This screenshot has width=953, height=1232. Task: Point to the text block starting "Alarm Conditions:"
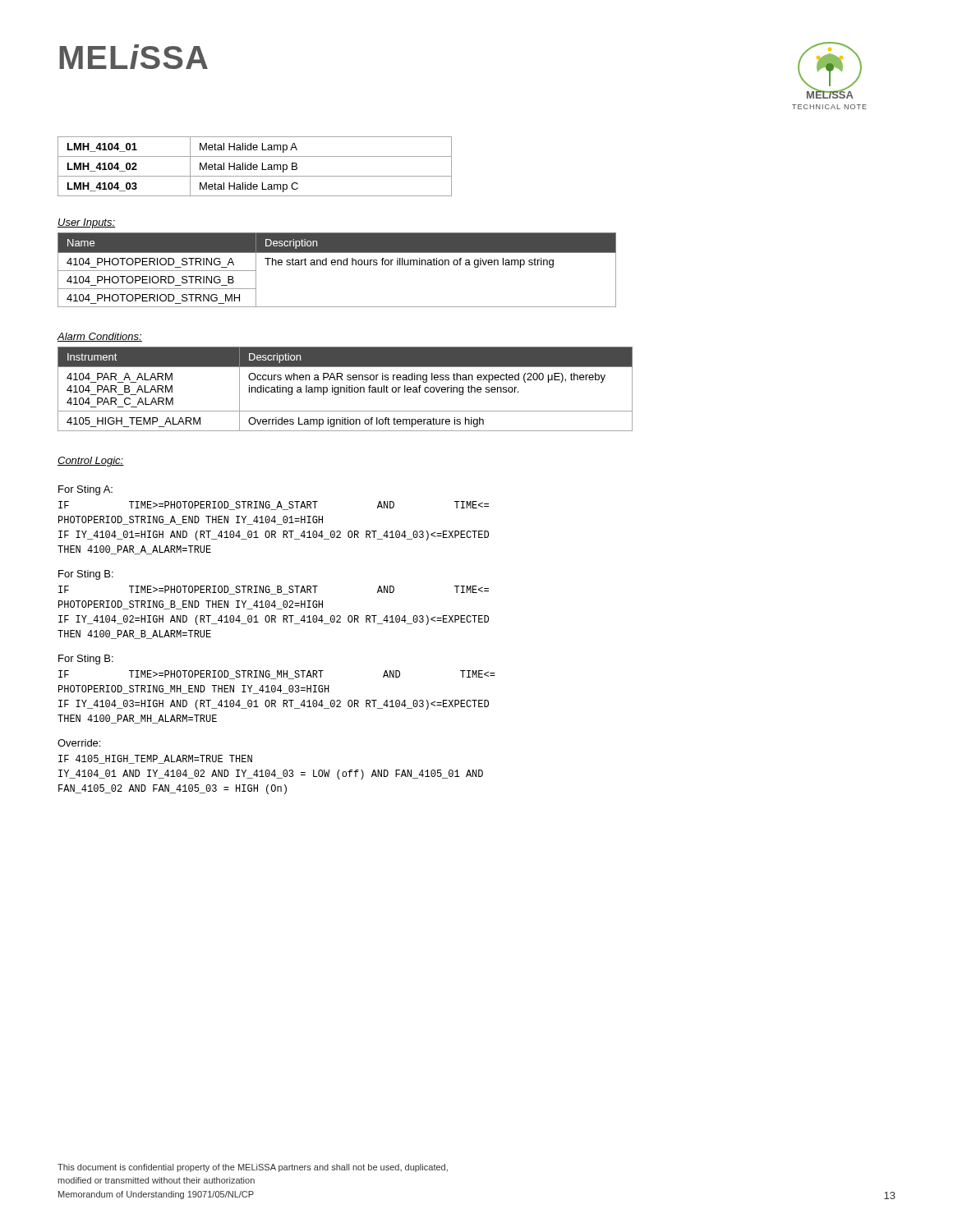100,336
